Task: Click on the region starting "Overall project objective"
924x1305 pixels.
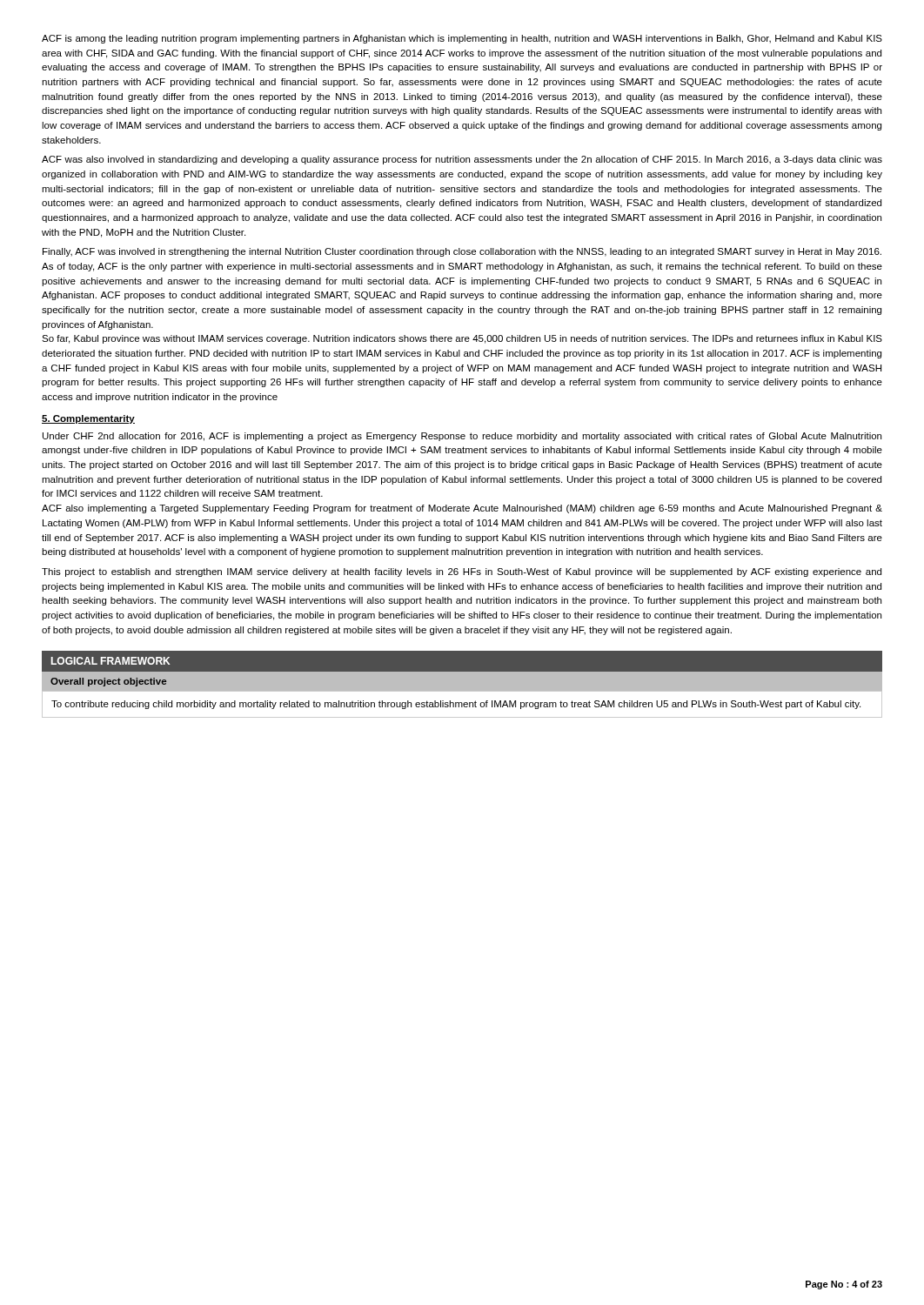Action: tap(462, 681)
